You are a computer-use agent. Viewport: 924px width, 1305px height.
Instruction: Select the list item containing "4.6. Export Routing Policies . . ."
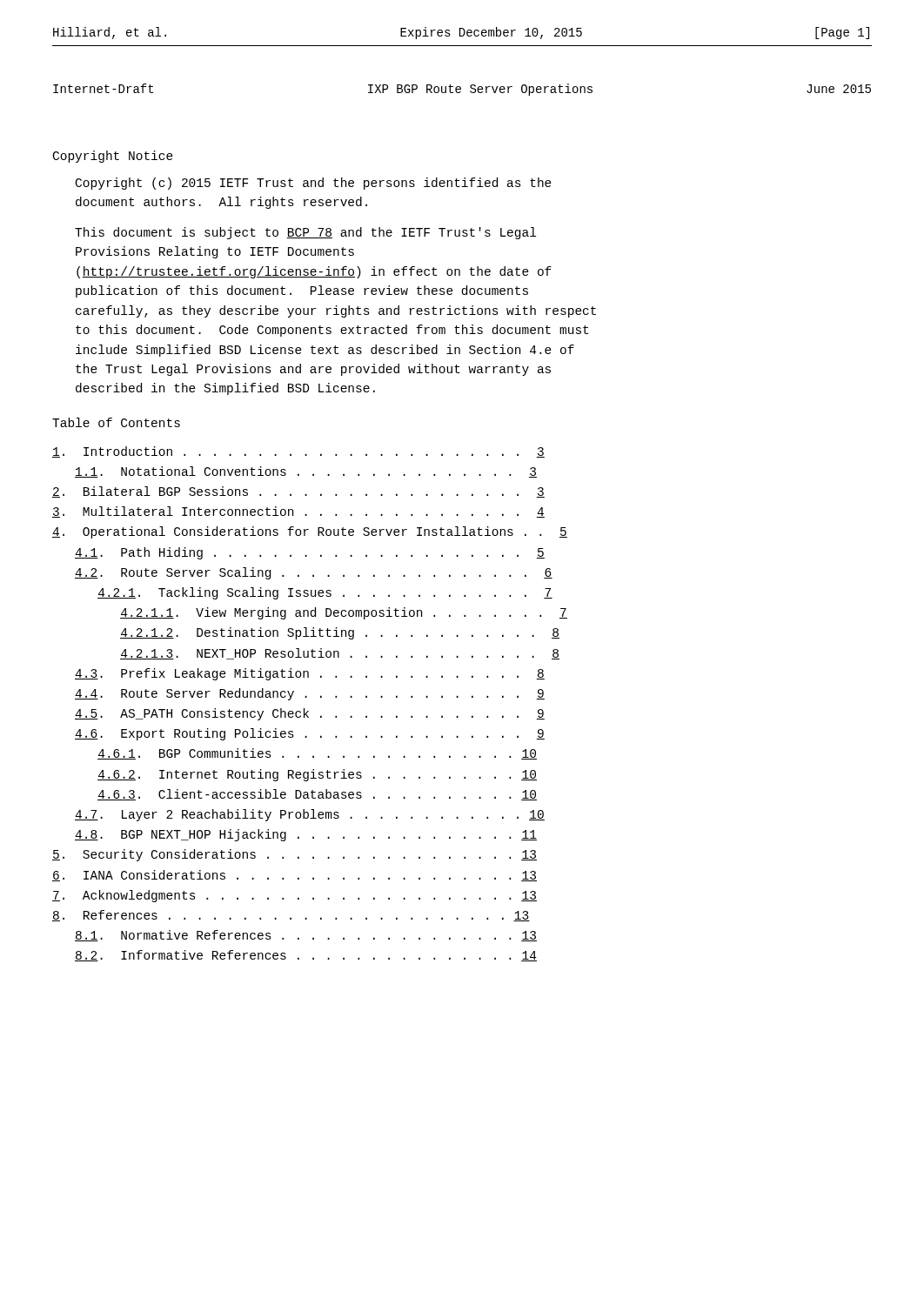tap(310, 735)
